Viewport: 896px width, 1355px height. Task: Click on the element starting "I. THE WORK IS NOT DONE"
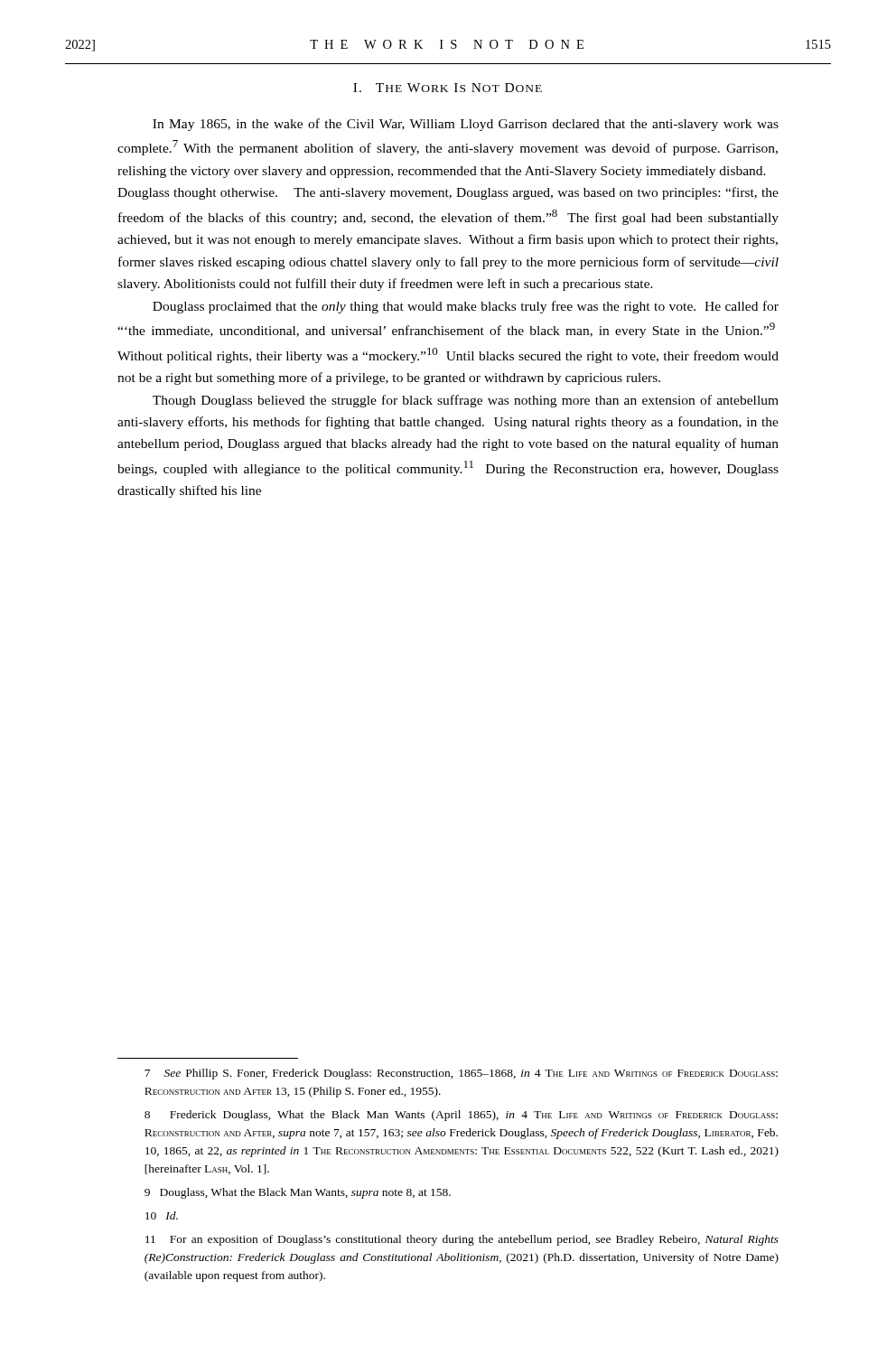point(448,87)
